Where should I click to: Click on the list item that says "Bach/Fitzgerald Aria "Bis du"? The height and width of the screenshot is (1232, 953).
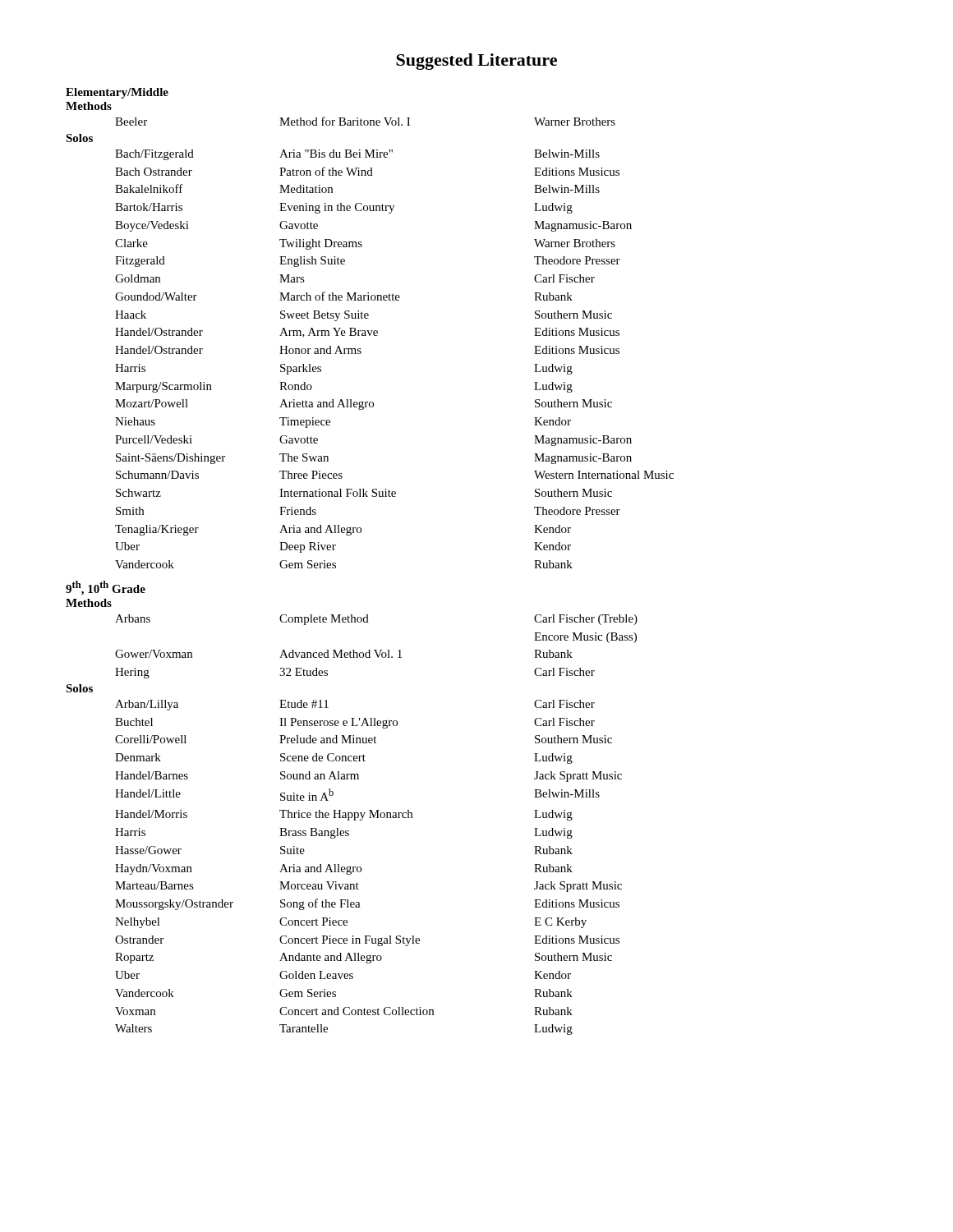[x=357, y=155]
